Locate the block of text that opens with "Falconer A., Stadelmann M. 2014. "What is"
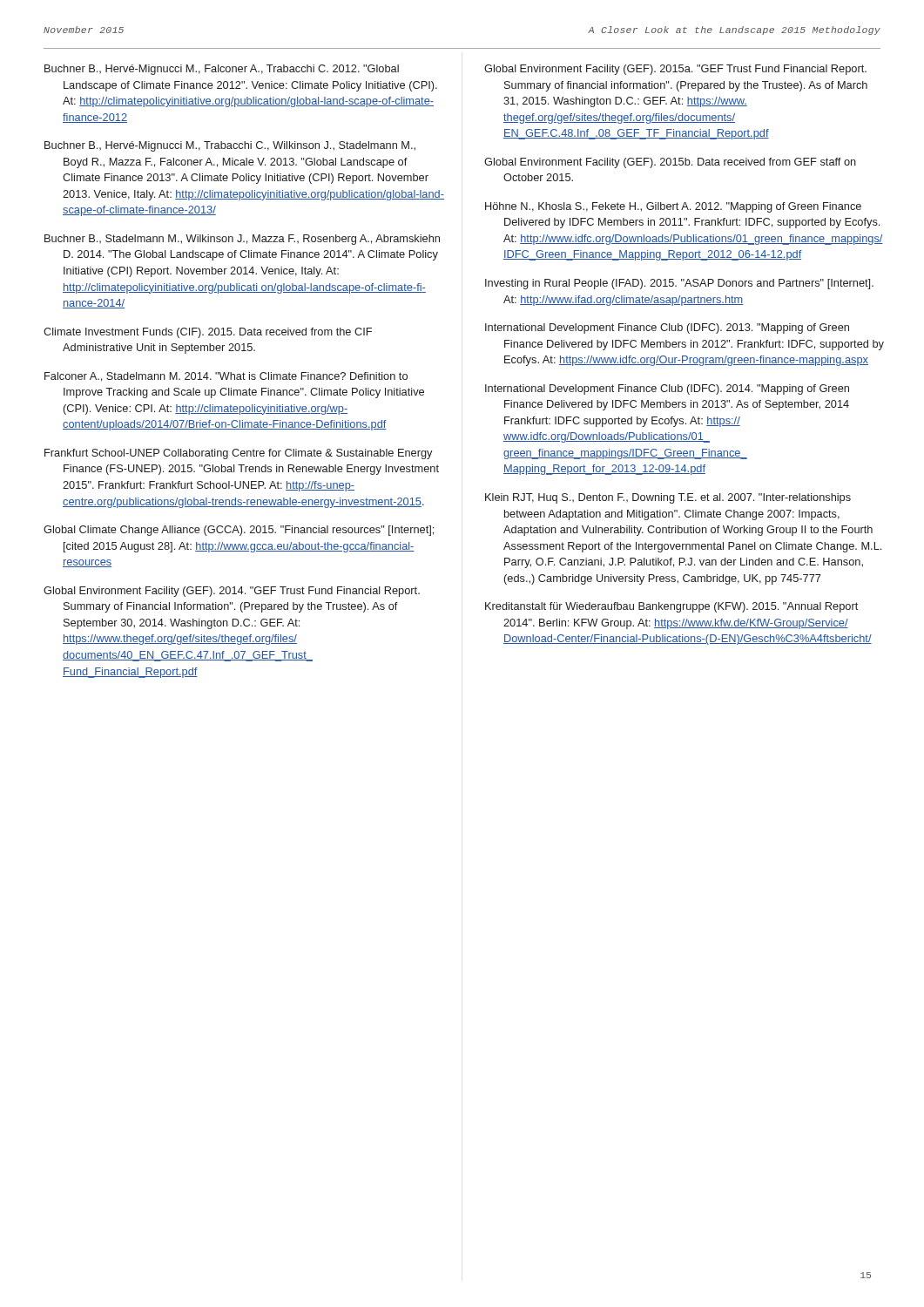The image size is (924, 1307). pyautogui.click(x=234, y=400)
